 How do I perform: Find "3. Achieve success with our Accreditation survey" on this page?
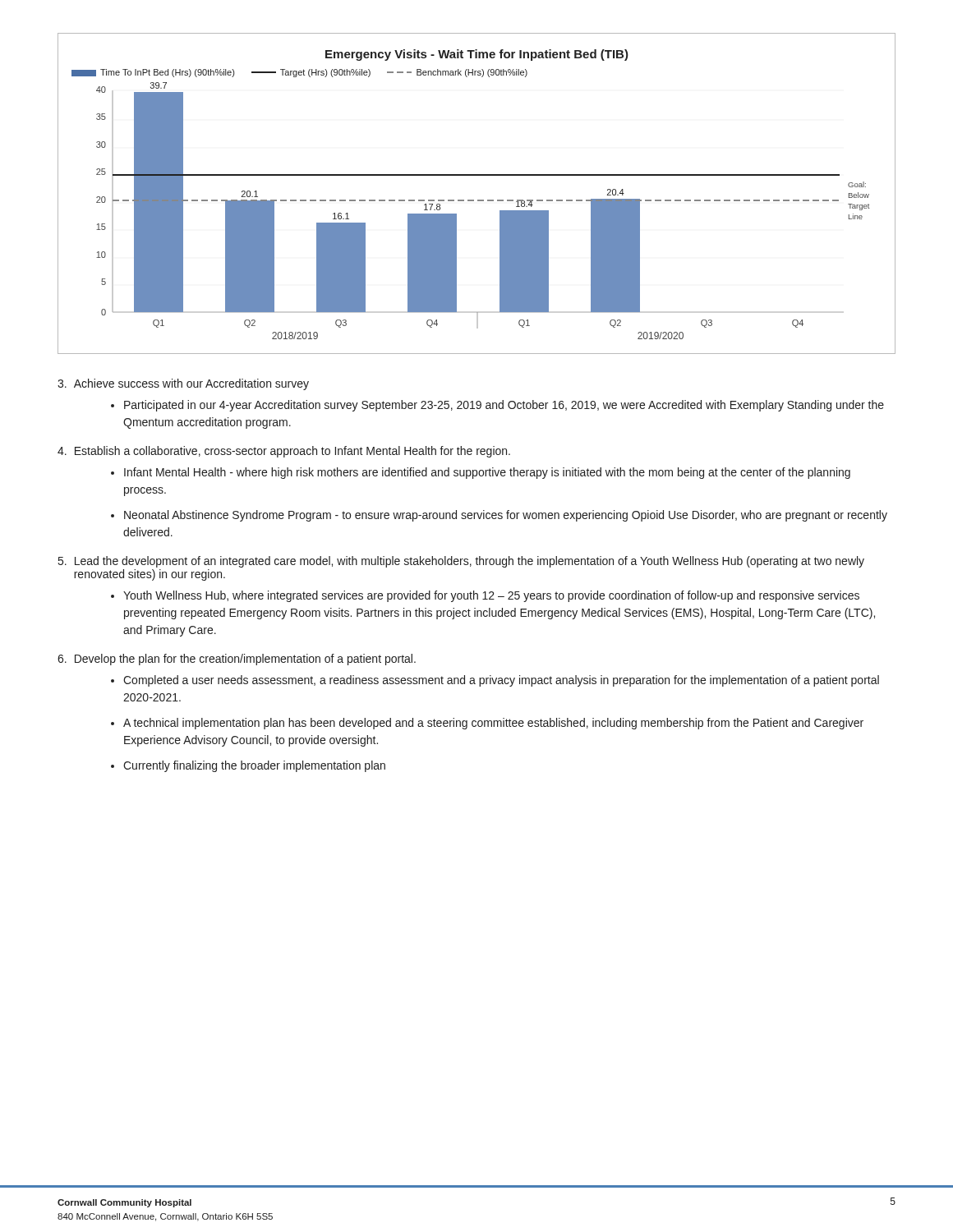[x=183, y=384]
